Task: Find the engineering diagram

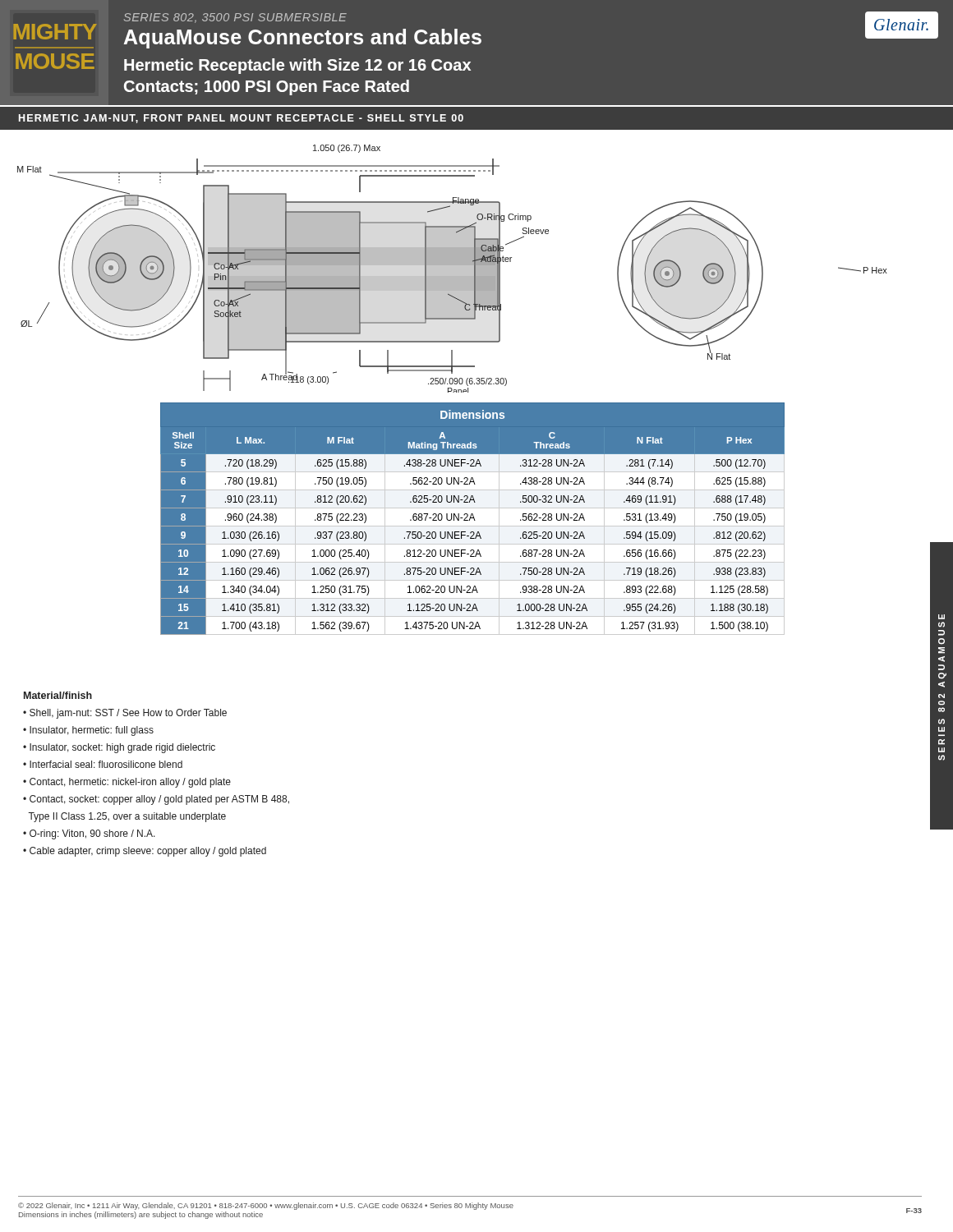Action: tap(468, 261)
